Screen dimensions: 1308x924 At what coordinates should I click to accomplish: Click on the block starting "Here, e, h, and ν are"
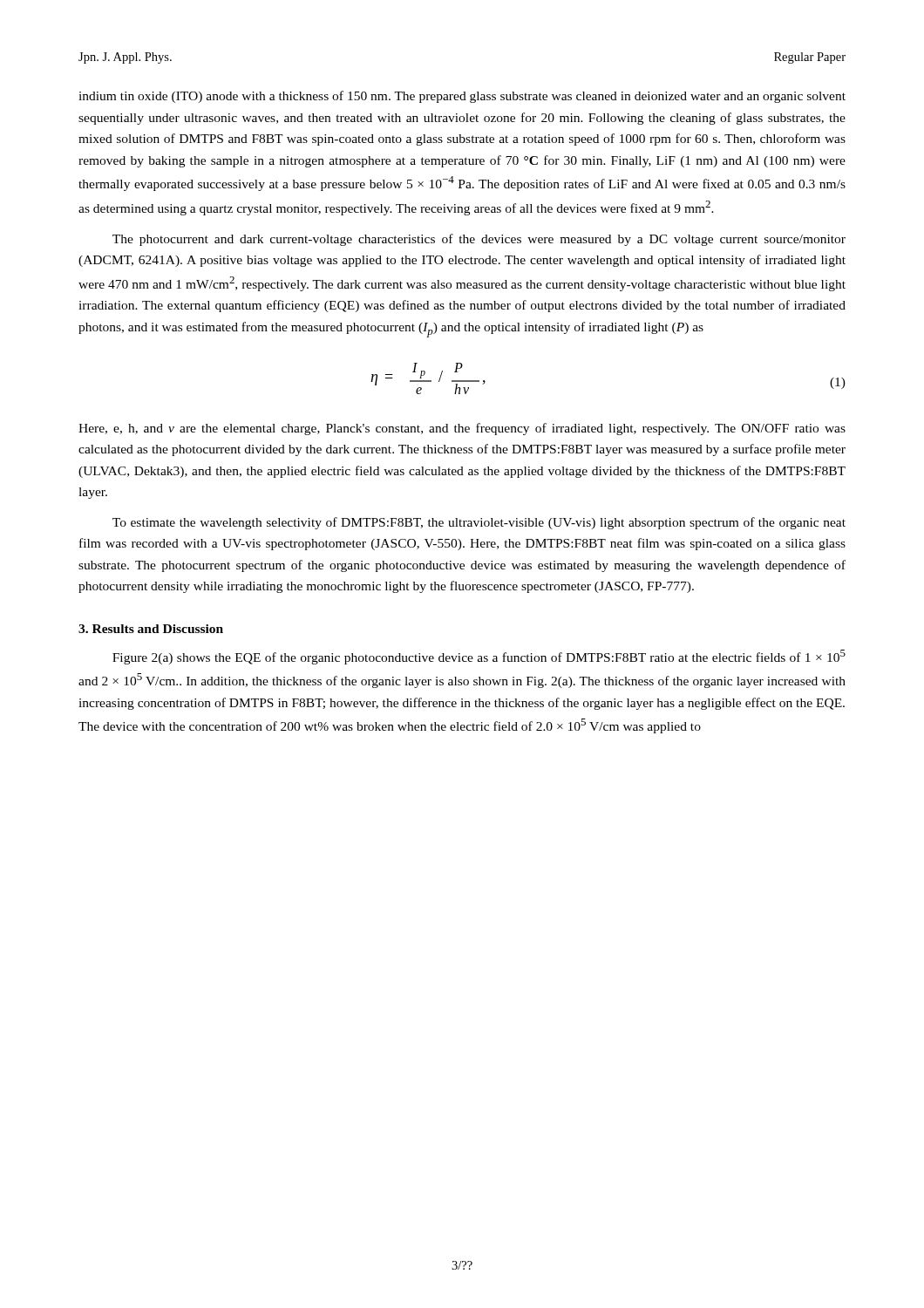(x=462, y=459)
